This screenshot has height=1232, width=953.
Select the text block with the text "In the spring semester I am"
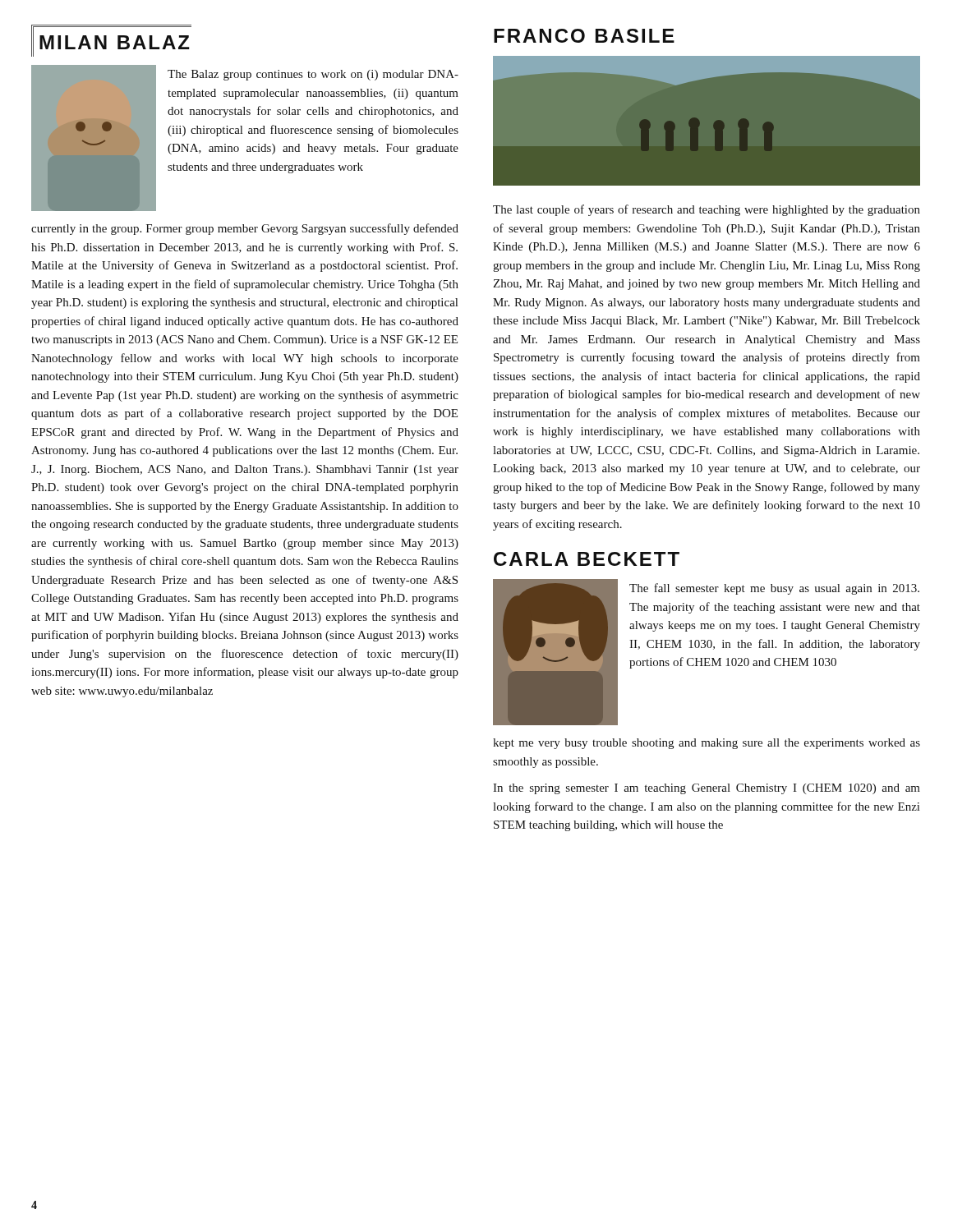[707, 806]
